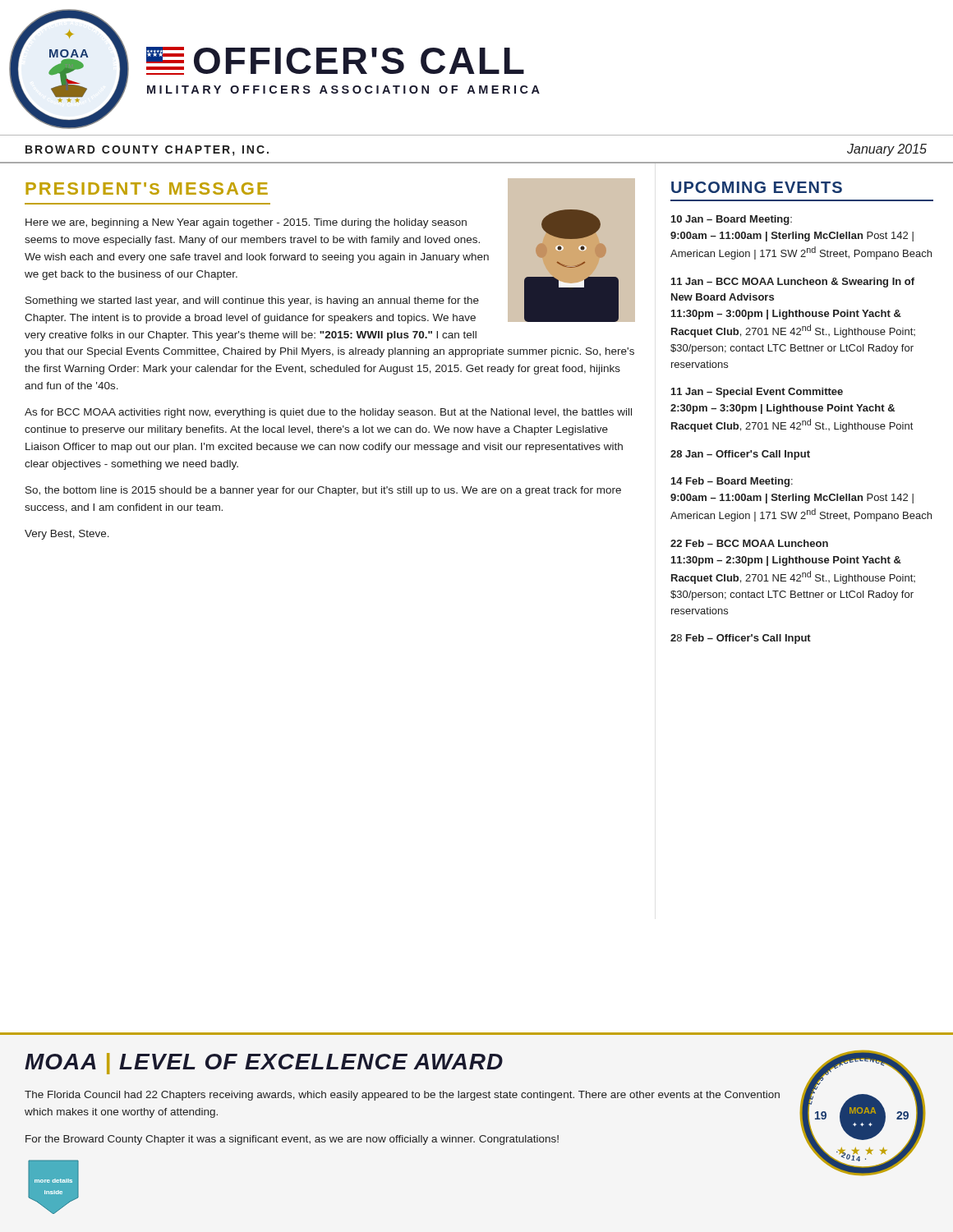This screenshot has height=1232, width=953.
Task: Click on the block starting "The Florida Council had 22"
Action: point(402,1103)
